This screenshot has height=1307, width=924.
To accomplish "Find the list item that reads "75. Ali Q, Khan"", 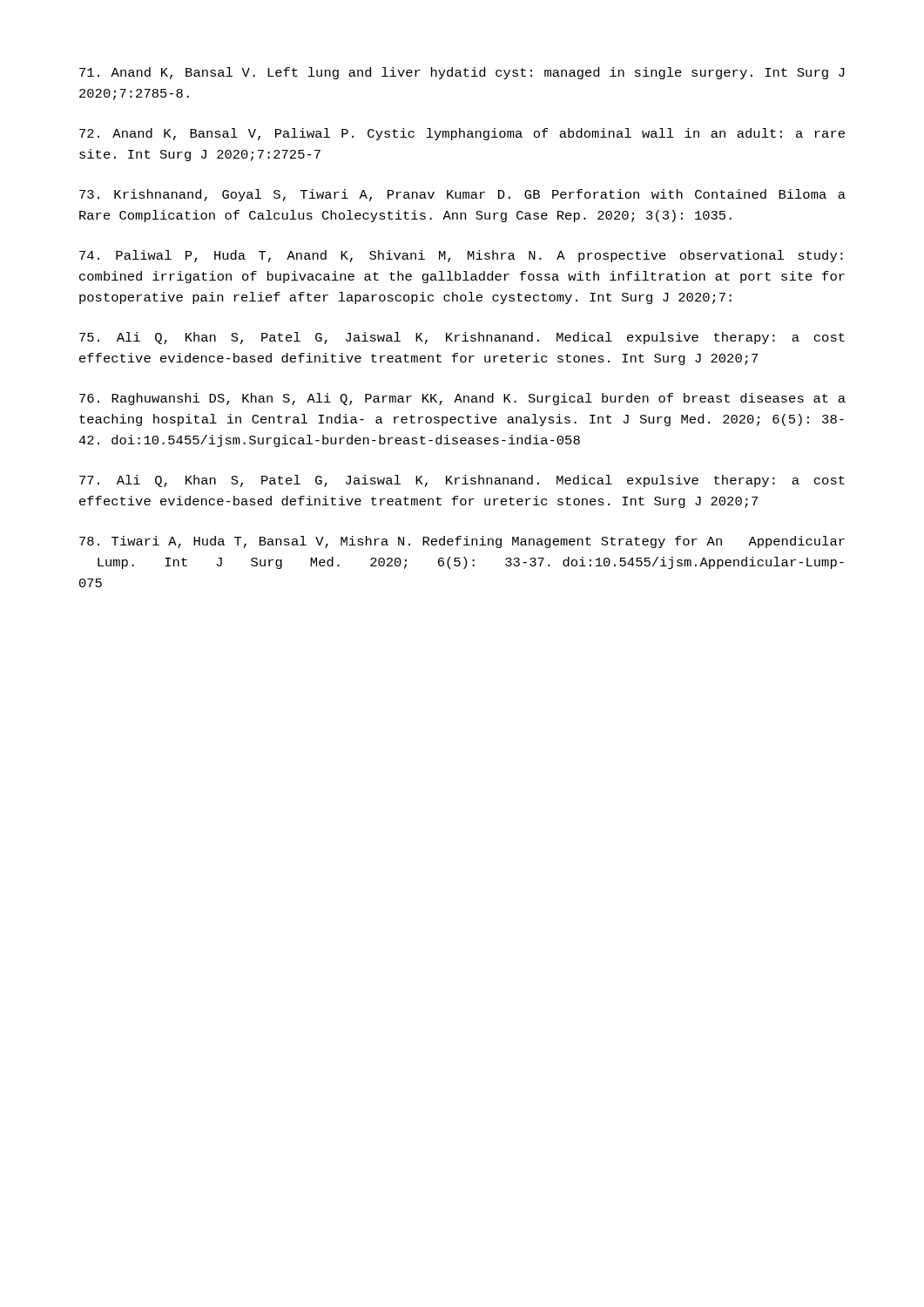I will [x=462, y=349].
